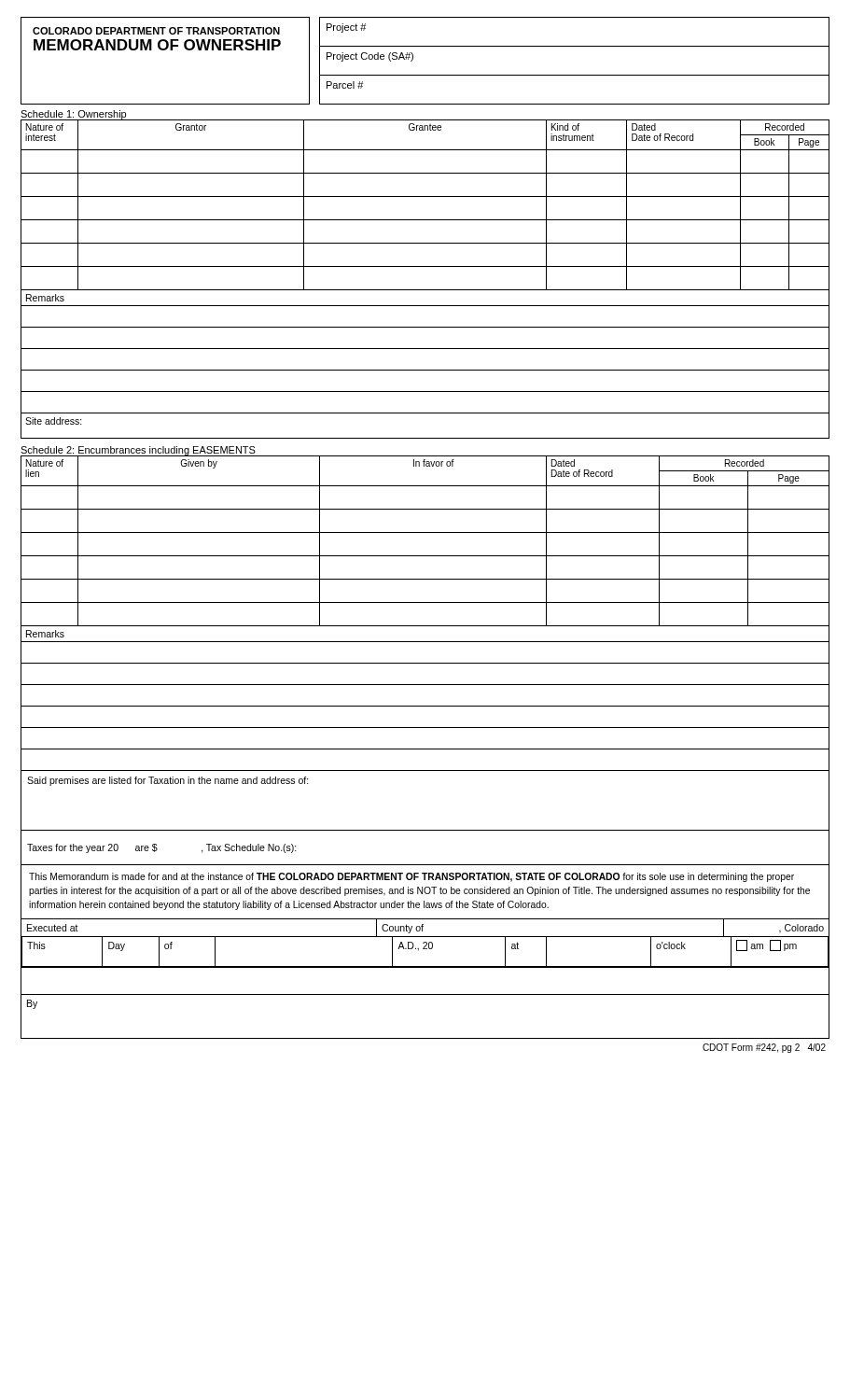The width and height of the screenshot is (850, 1400).
Task: Point to the block starting "Executed at County"
Action: 425,979
